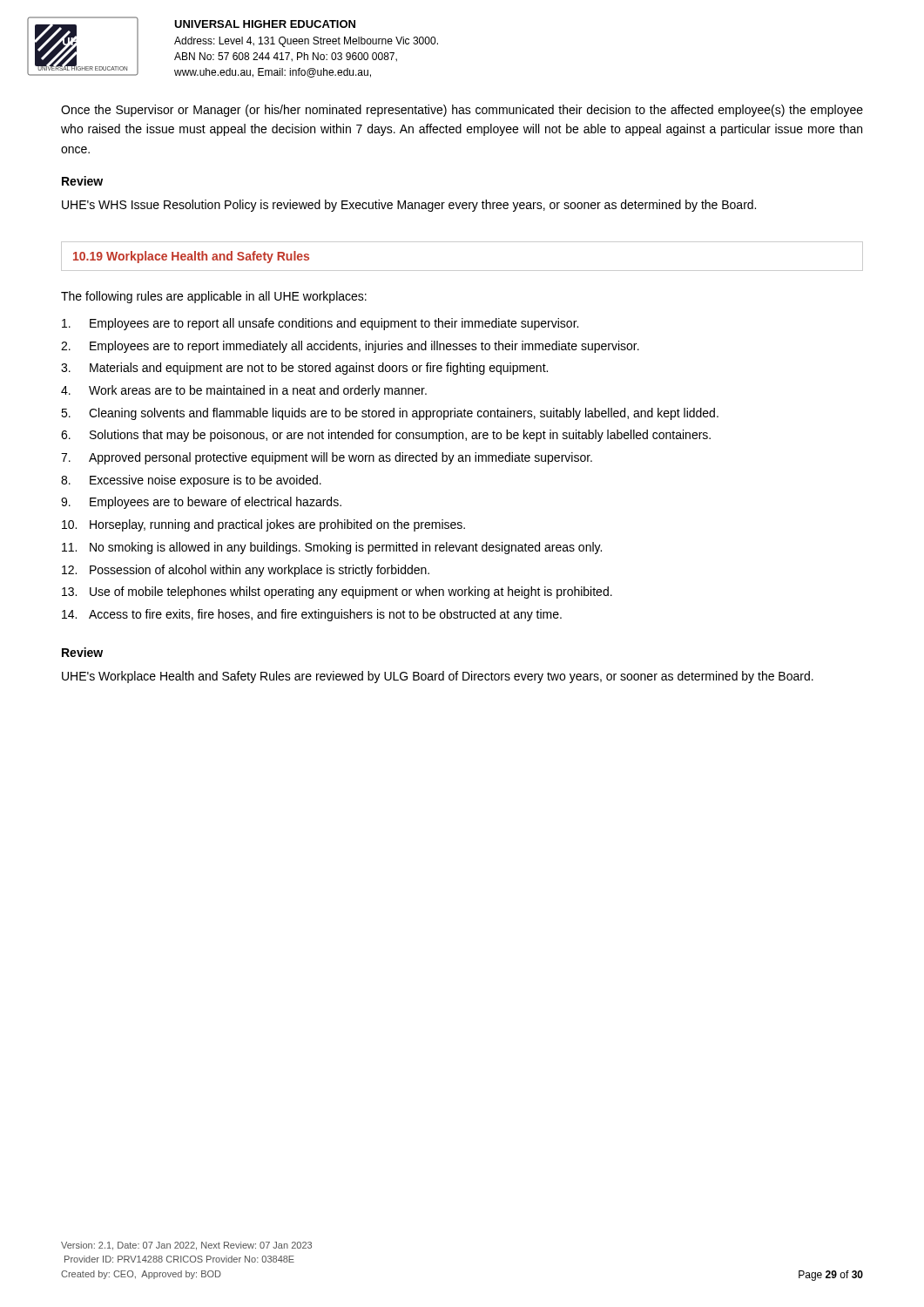
Task: Select the list item containing "7. Approved personal"
Action: [462, 458]
